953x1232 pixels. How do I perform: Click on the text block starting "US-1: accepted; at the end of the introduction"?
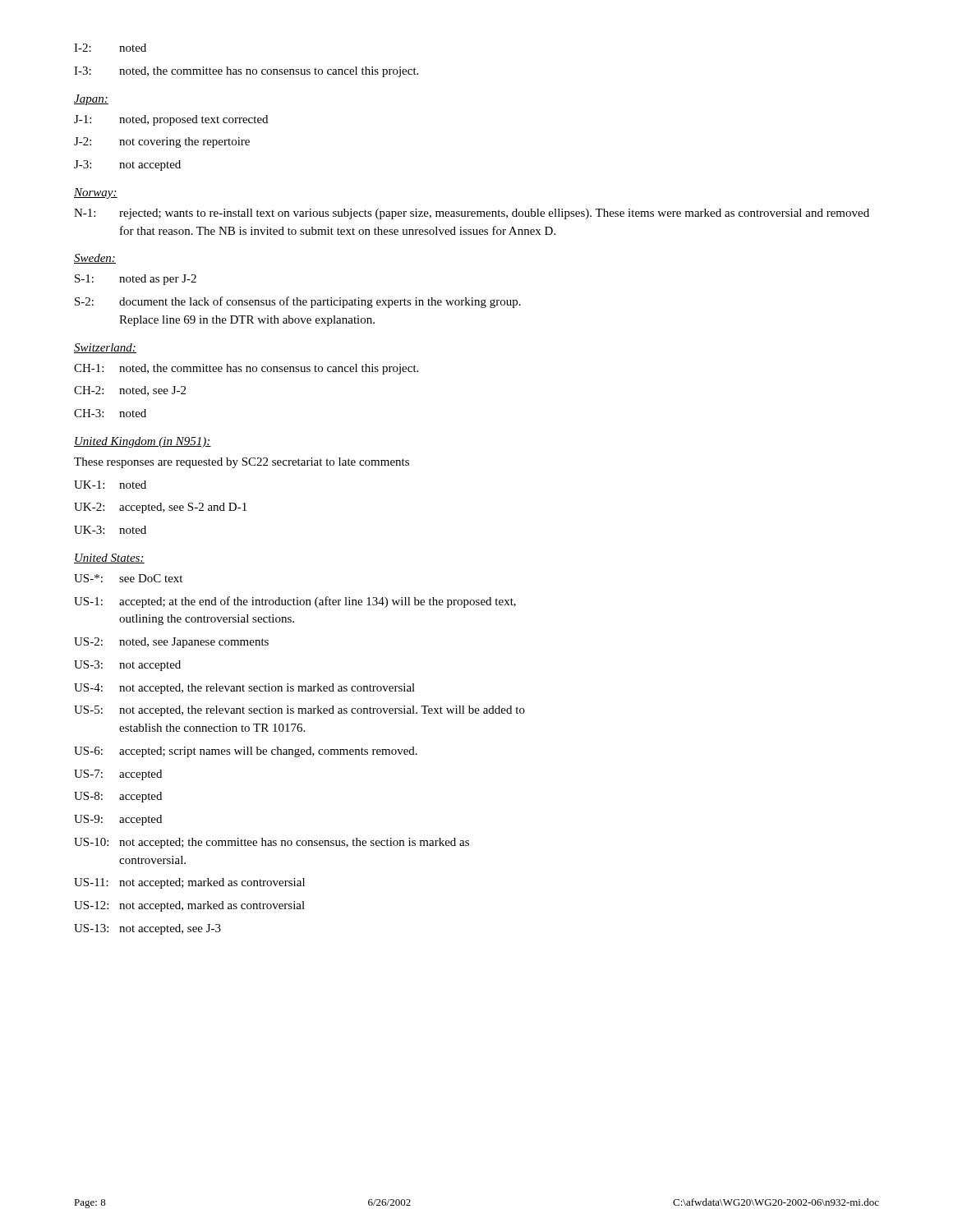(476, 610)
